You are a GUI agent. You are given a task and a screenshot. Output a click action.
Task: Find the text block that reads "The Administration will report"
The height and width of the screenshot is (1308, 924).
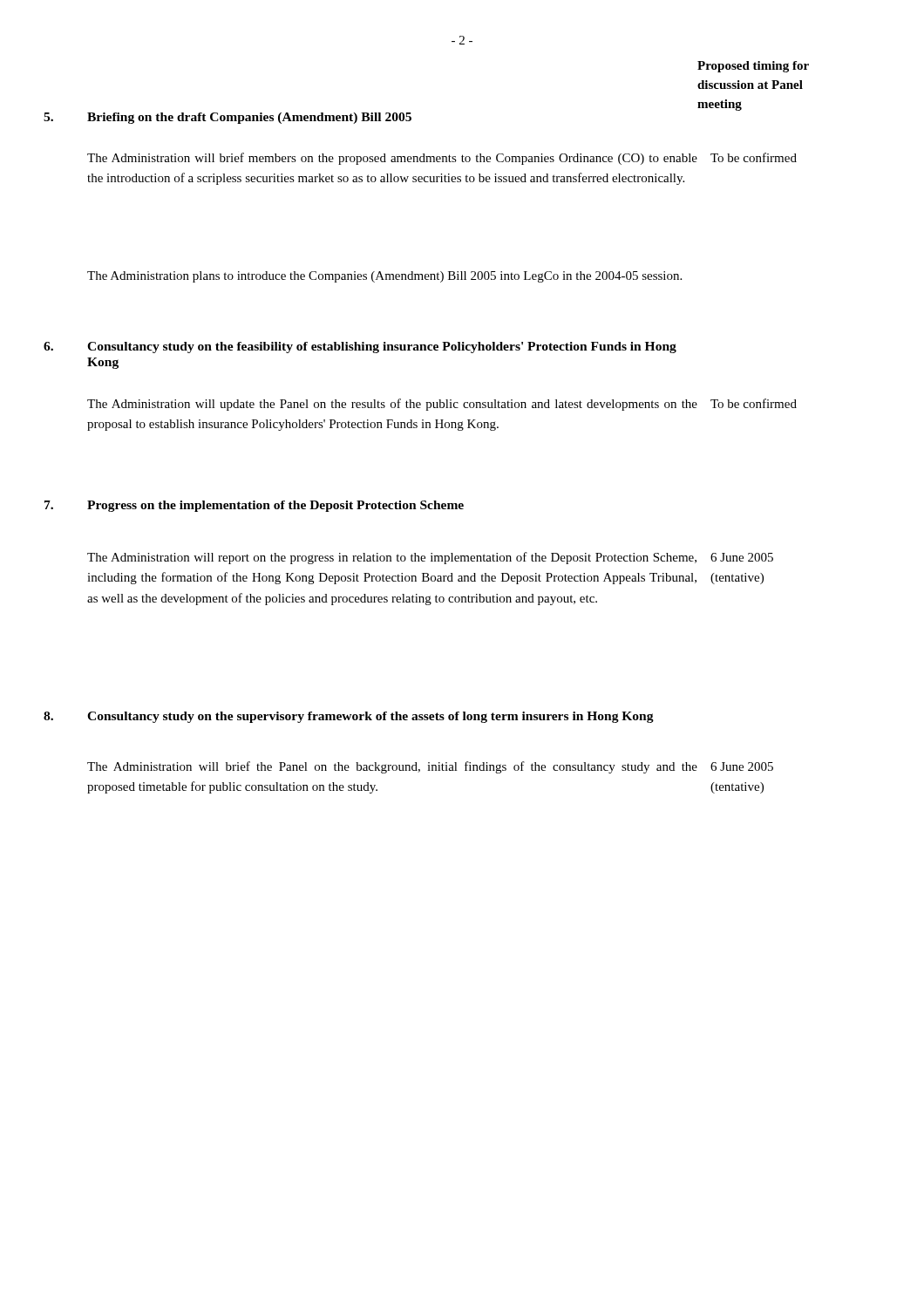coord(392,577)
